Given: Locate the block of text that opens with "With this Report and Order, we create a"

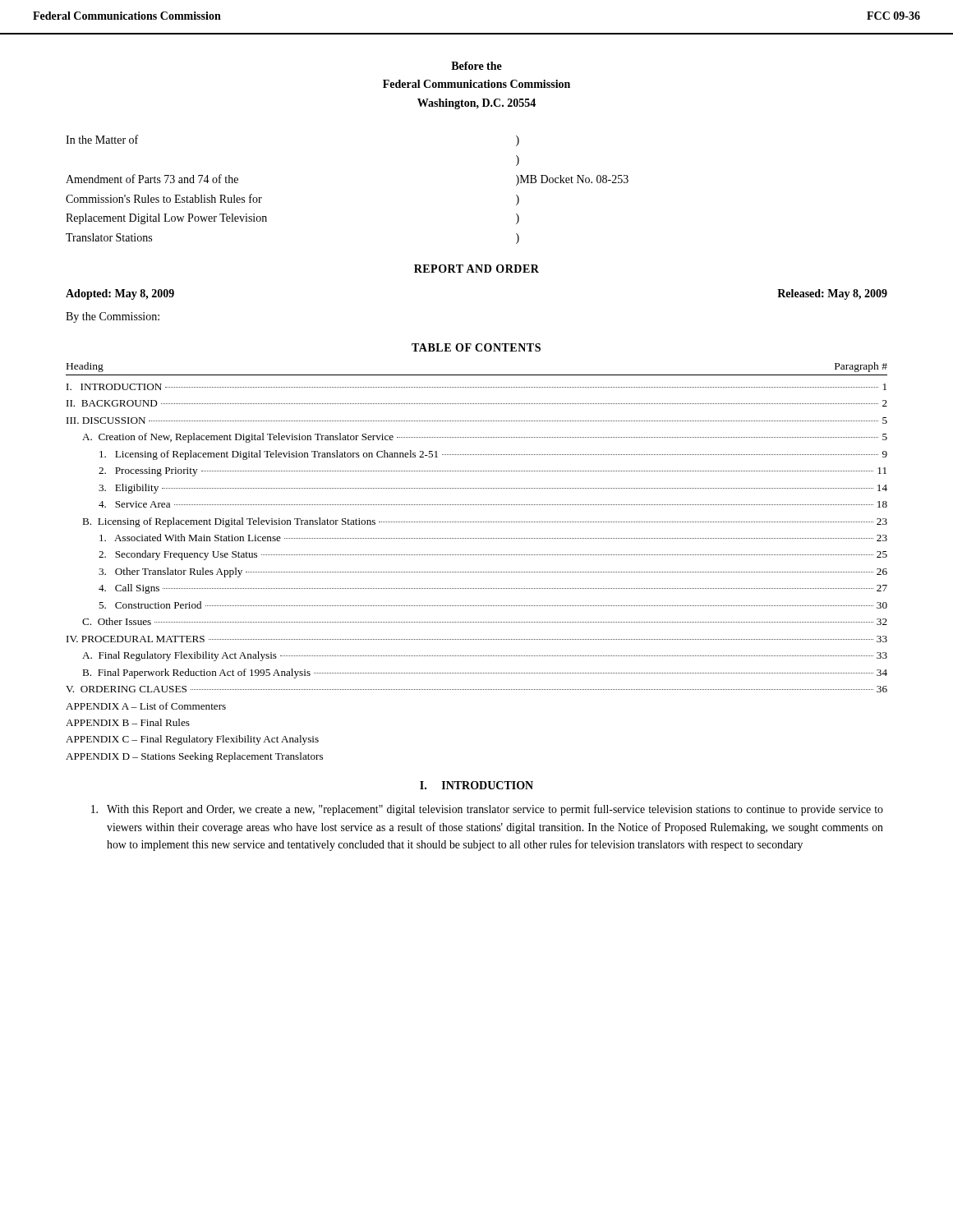Looking at the screenshot, I should coord(474,827).
